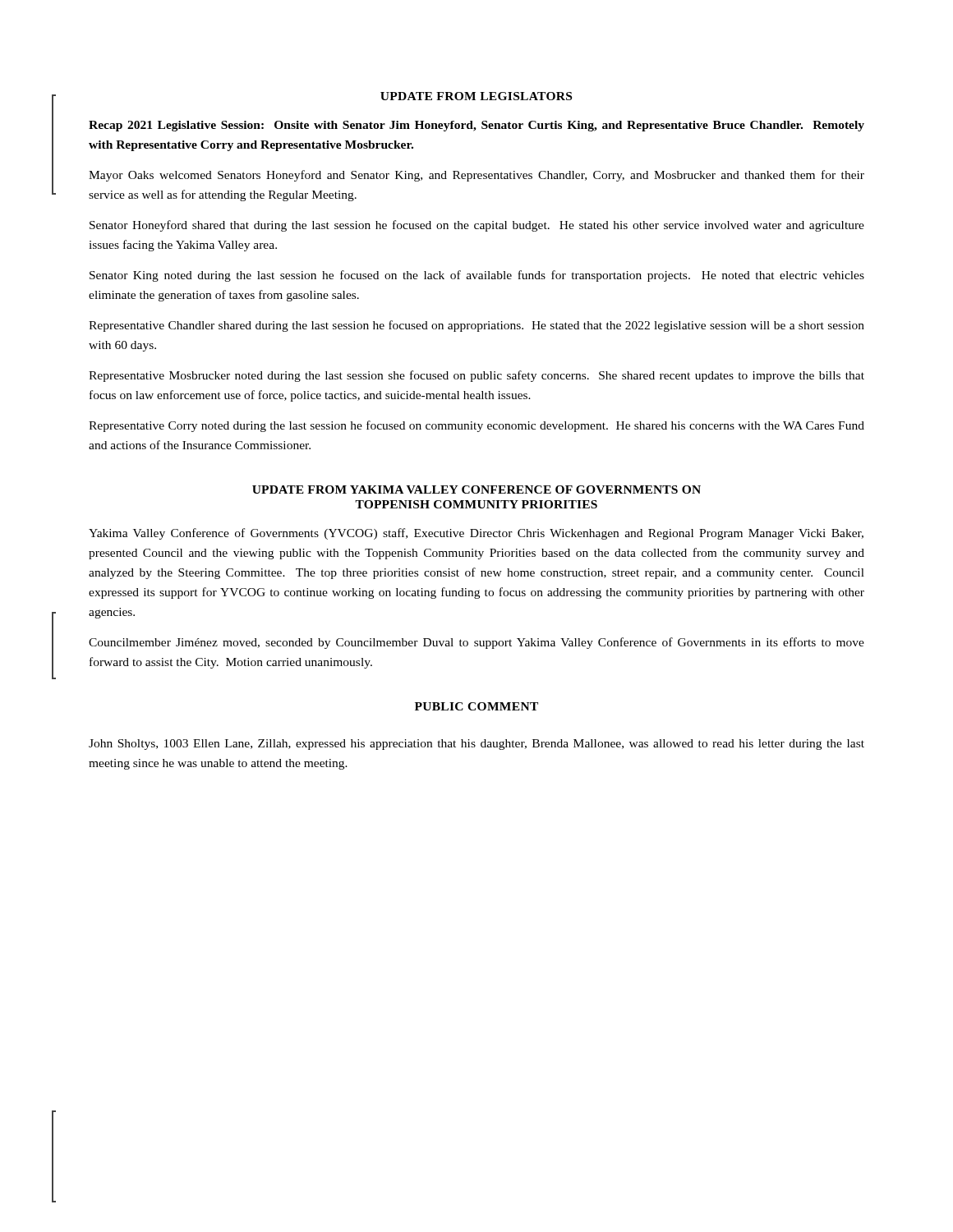Point to the block beginning "Yakima Valley Conference of"
The height and width of the screenshot is (1232, 953).
coord(476,572)
